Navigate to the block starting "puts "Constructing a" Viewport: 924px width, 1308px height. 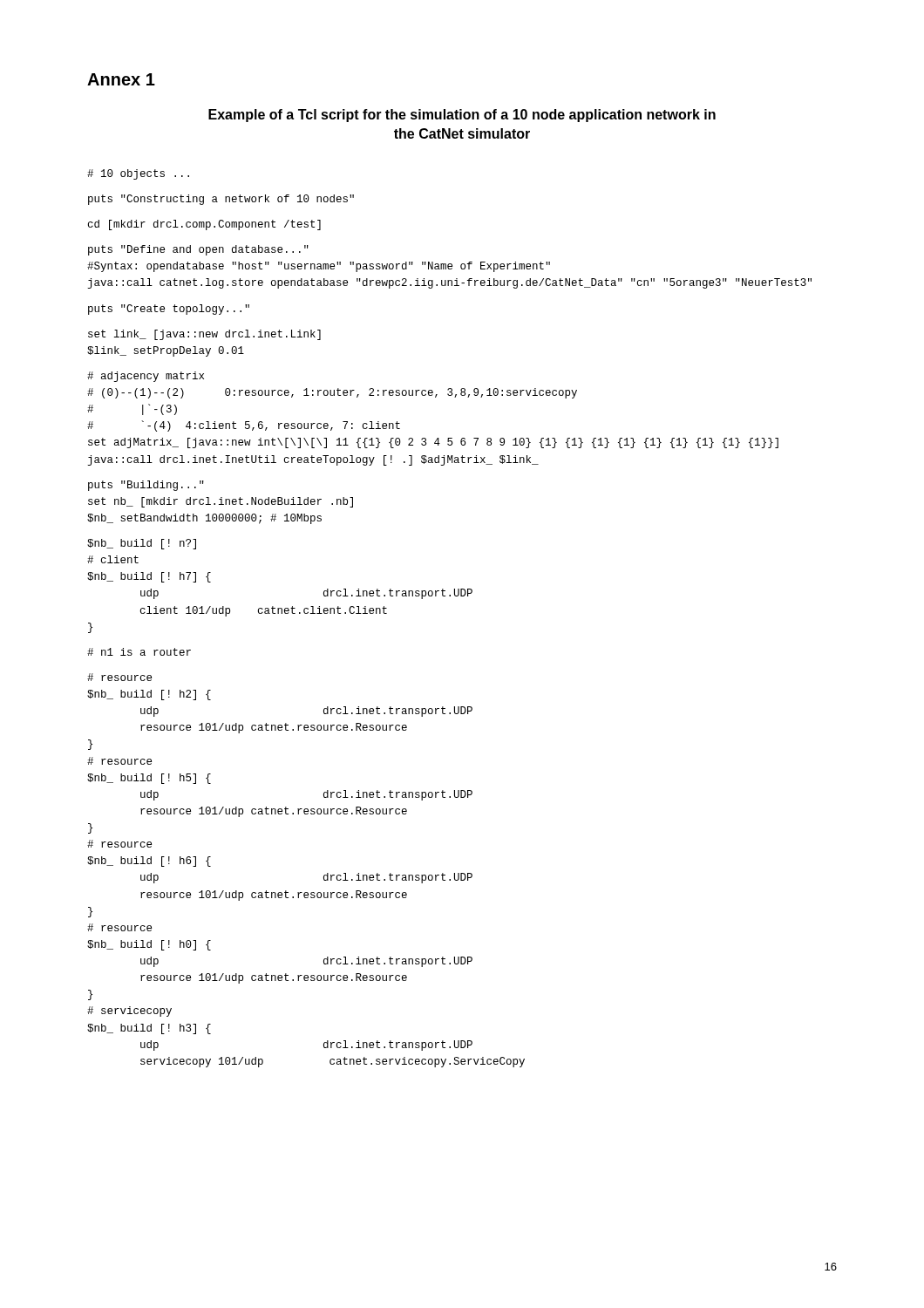[221, 200]
